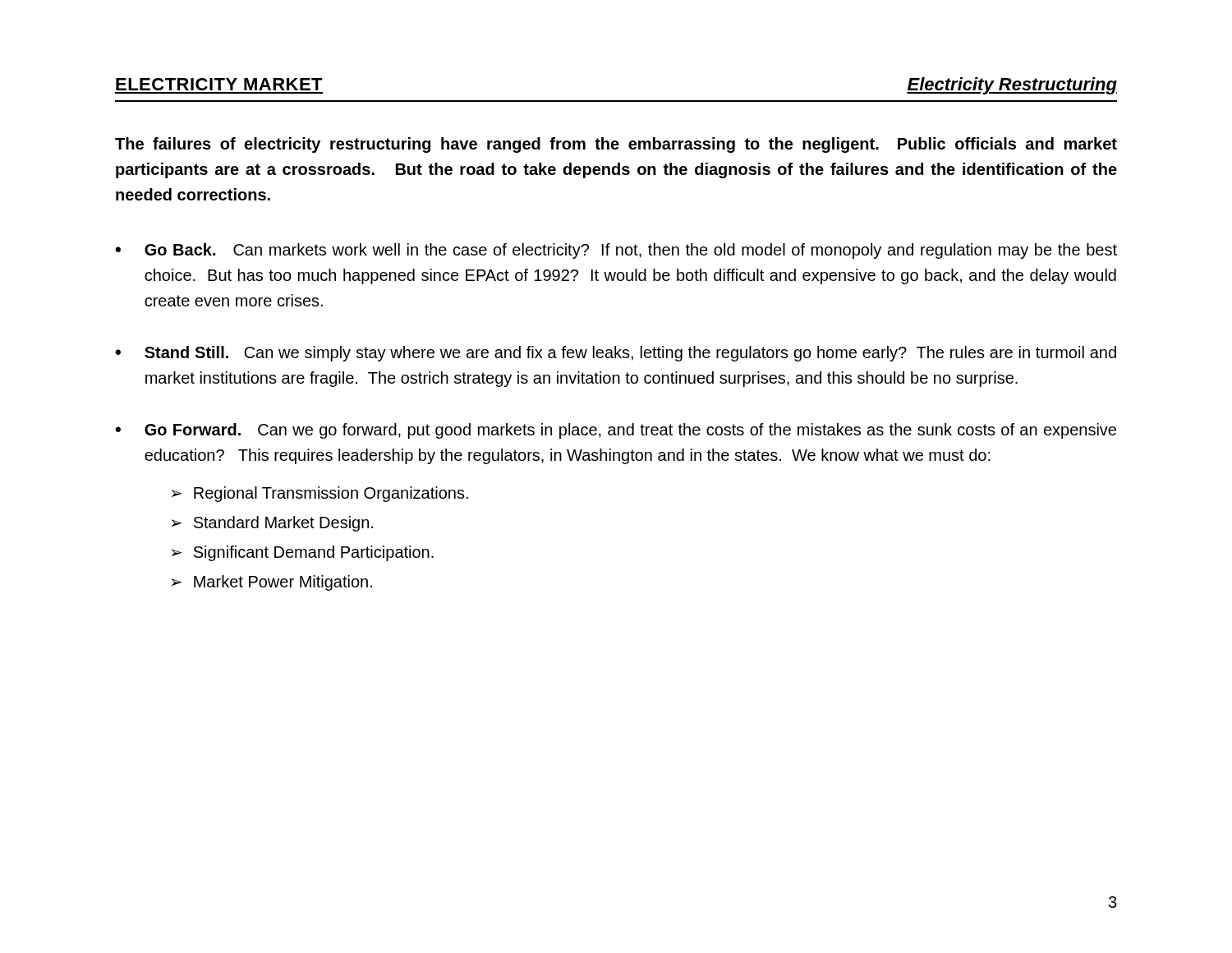Locate the region starting "• Stand Still. Can we simply stay"
The width and height of the screenshot is (1232, 953).
pos(616,366)
